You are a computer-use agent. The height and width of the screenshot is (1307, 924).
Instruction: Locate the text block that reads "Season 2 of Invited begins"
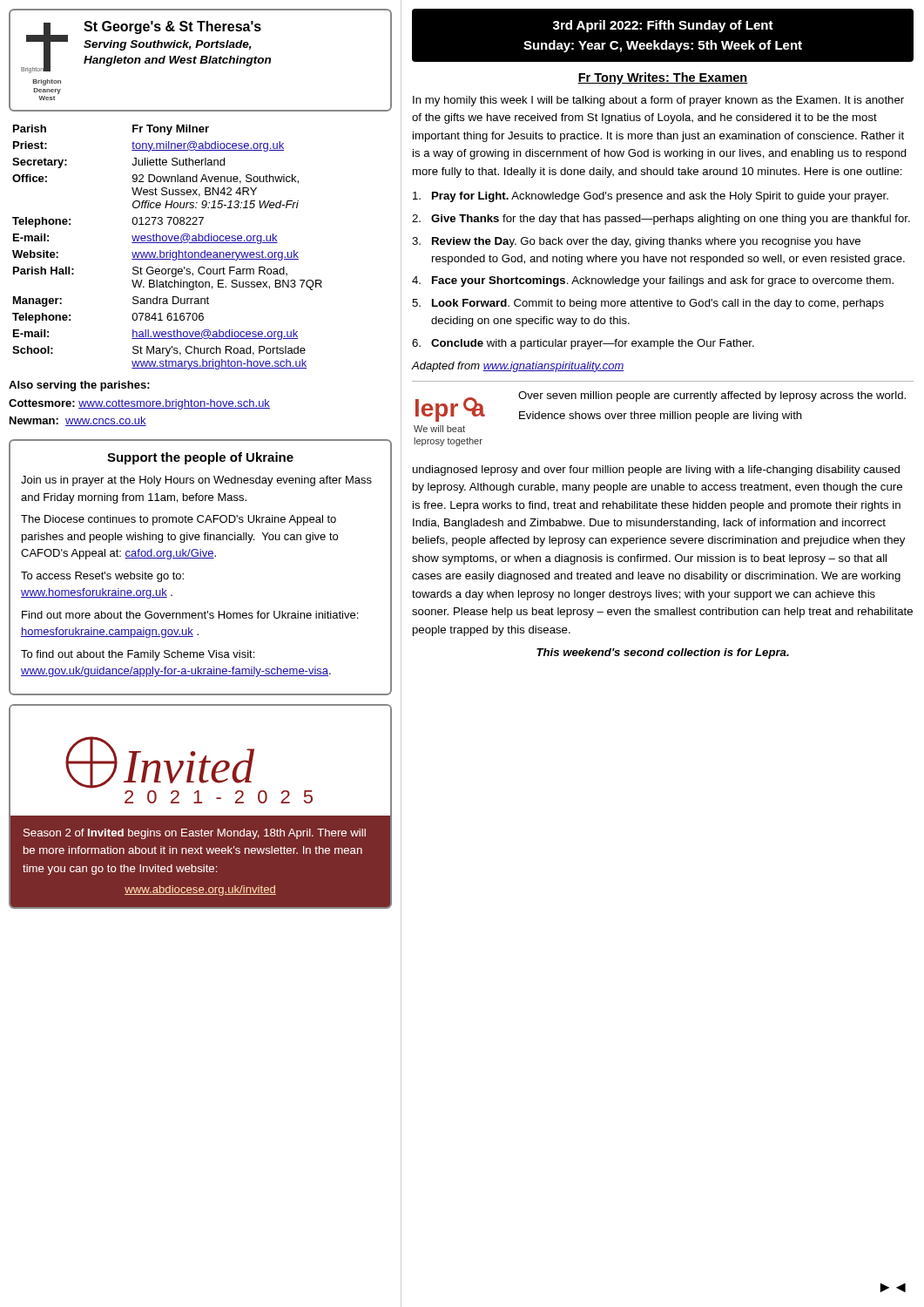200,862
